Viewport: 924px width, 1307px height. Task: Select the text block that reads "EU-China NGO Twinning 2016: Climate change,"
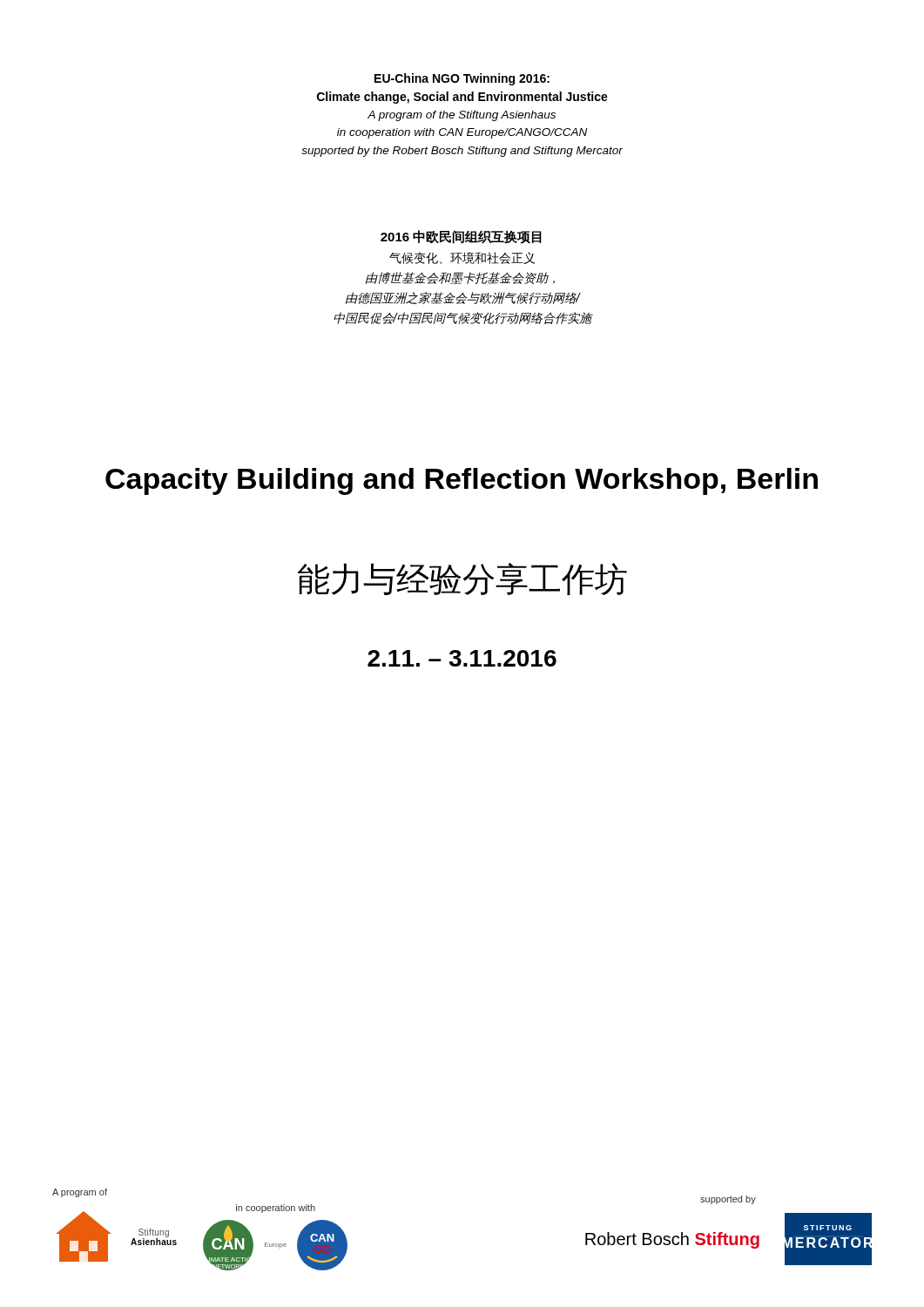pos(462,114)
